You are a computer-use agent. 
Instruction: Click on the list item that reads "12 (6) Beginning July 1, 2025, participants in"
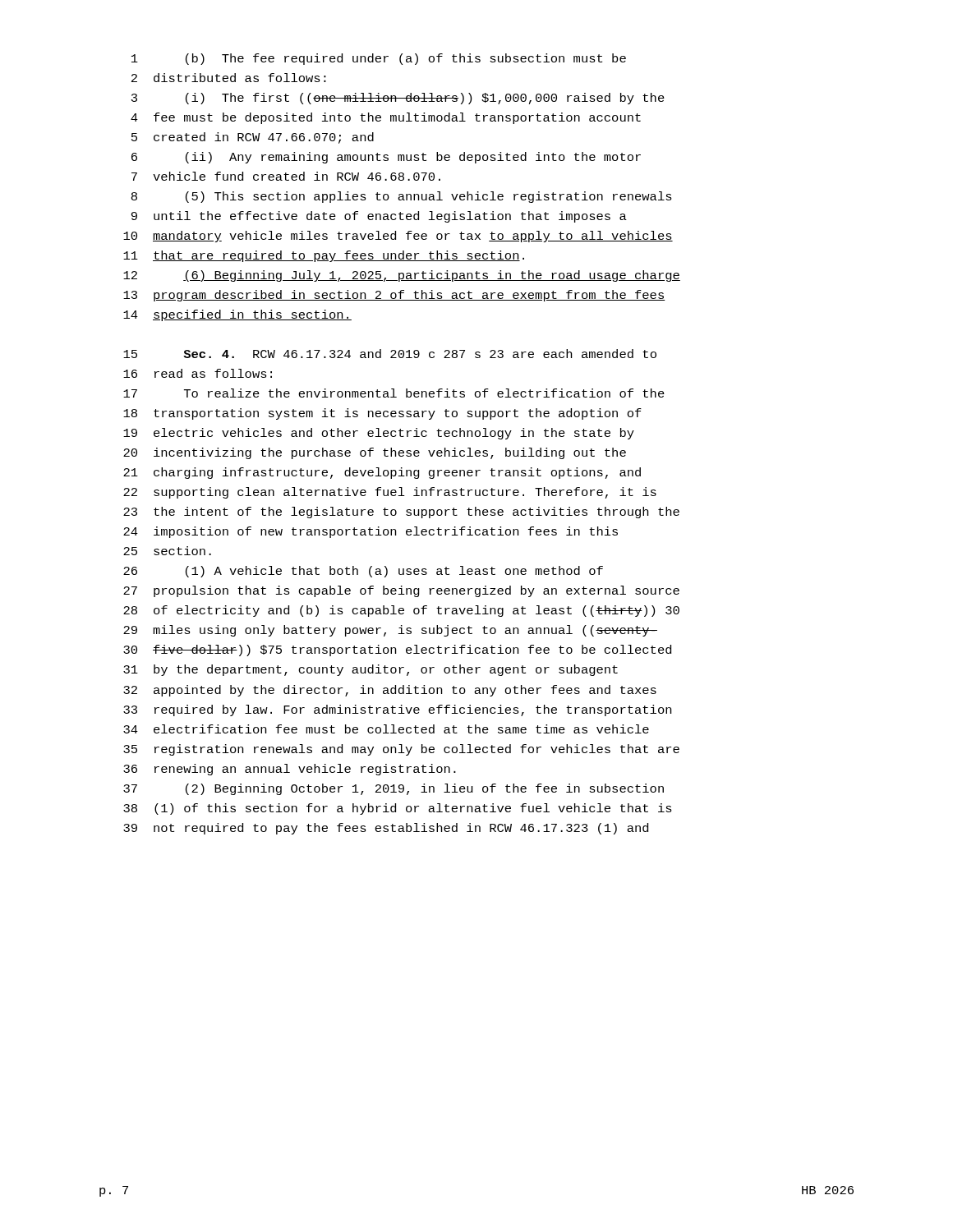[476, 296]
